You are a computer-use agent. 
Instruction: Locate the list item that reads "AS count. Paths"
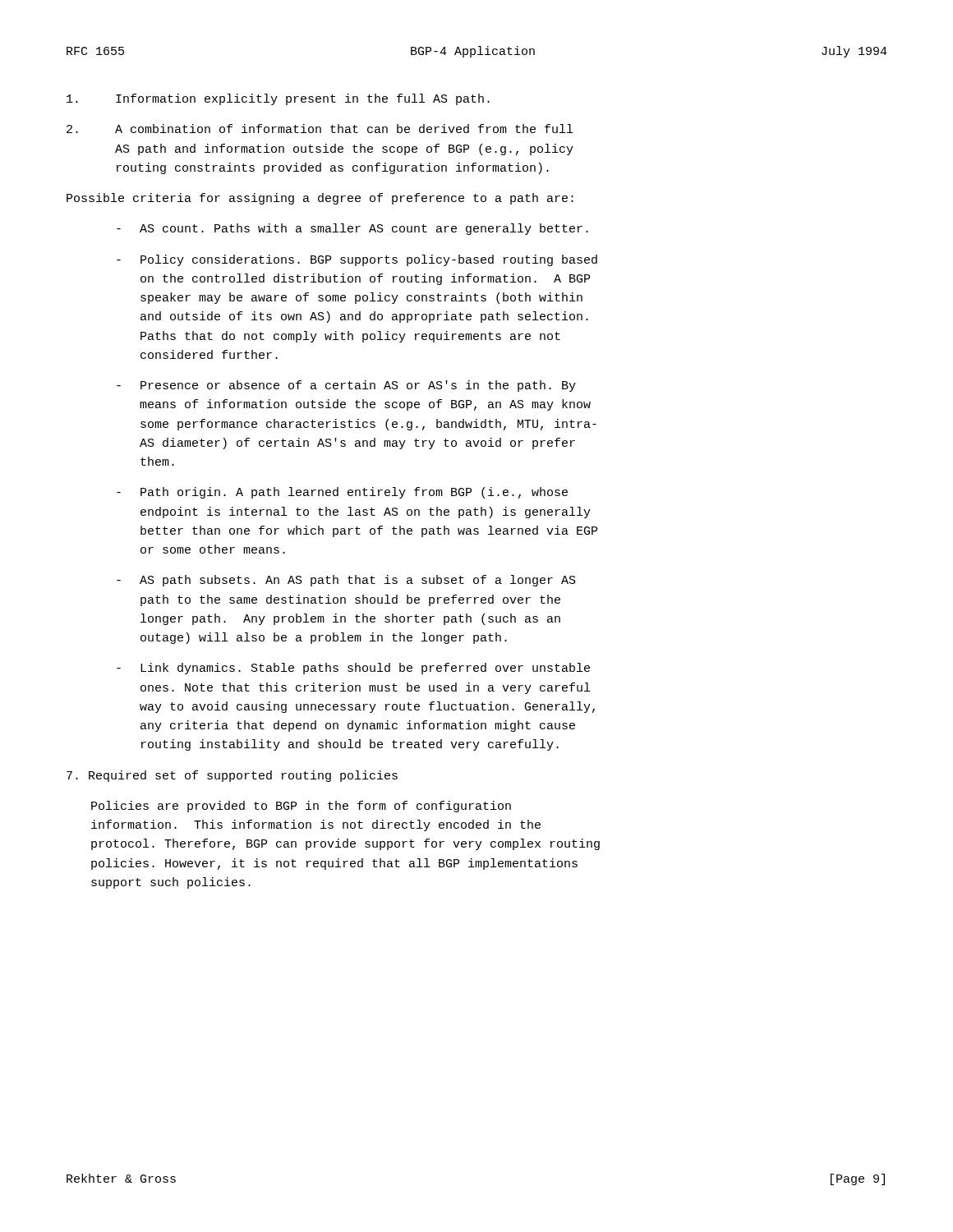[501, 230]
